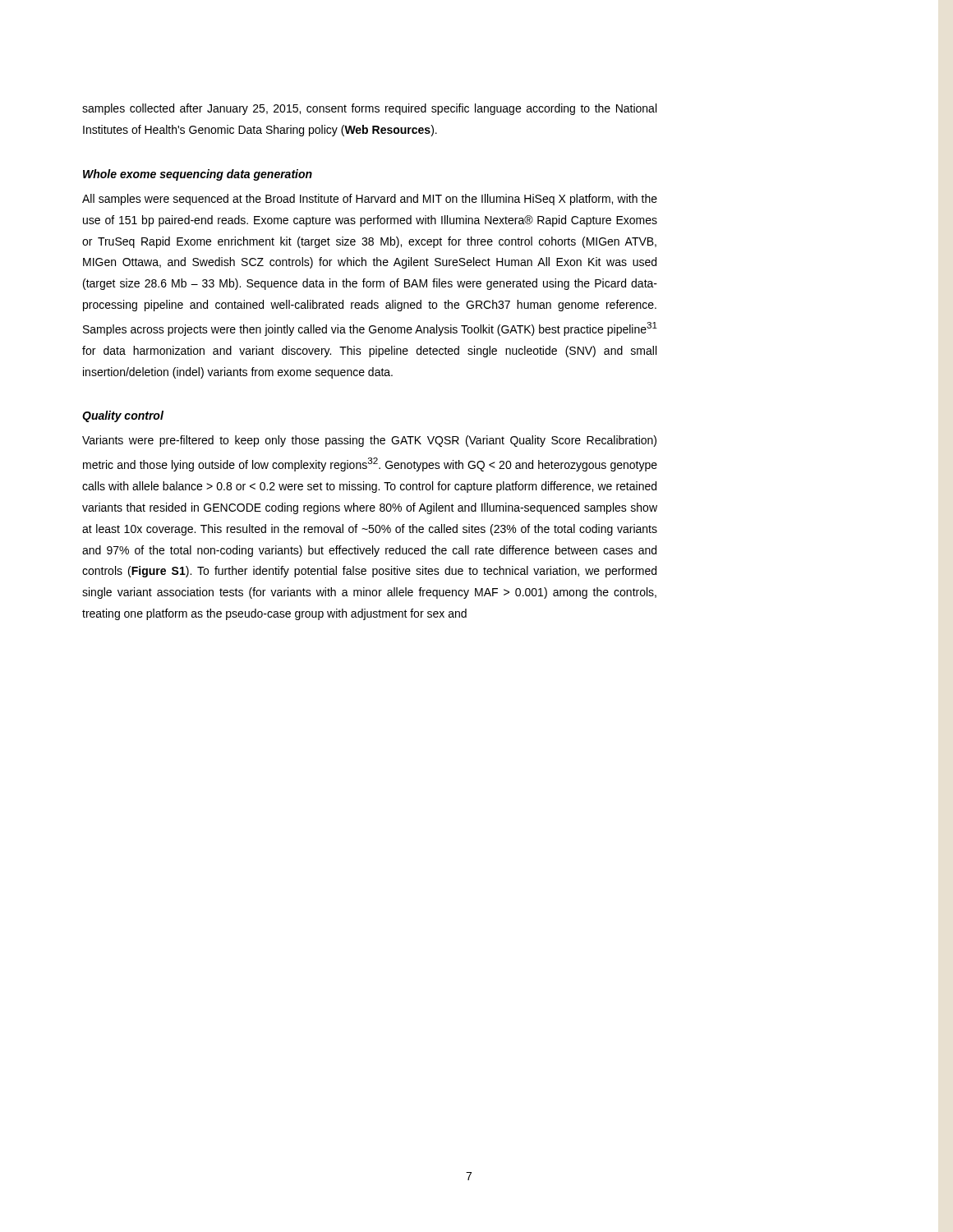This screenshot has width=953, height=1232.
Task: Select the text block with the text "samples collected after January"
Action: click(x=370, y=119)
